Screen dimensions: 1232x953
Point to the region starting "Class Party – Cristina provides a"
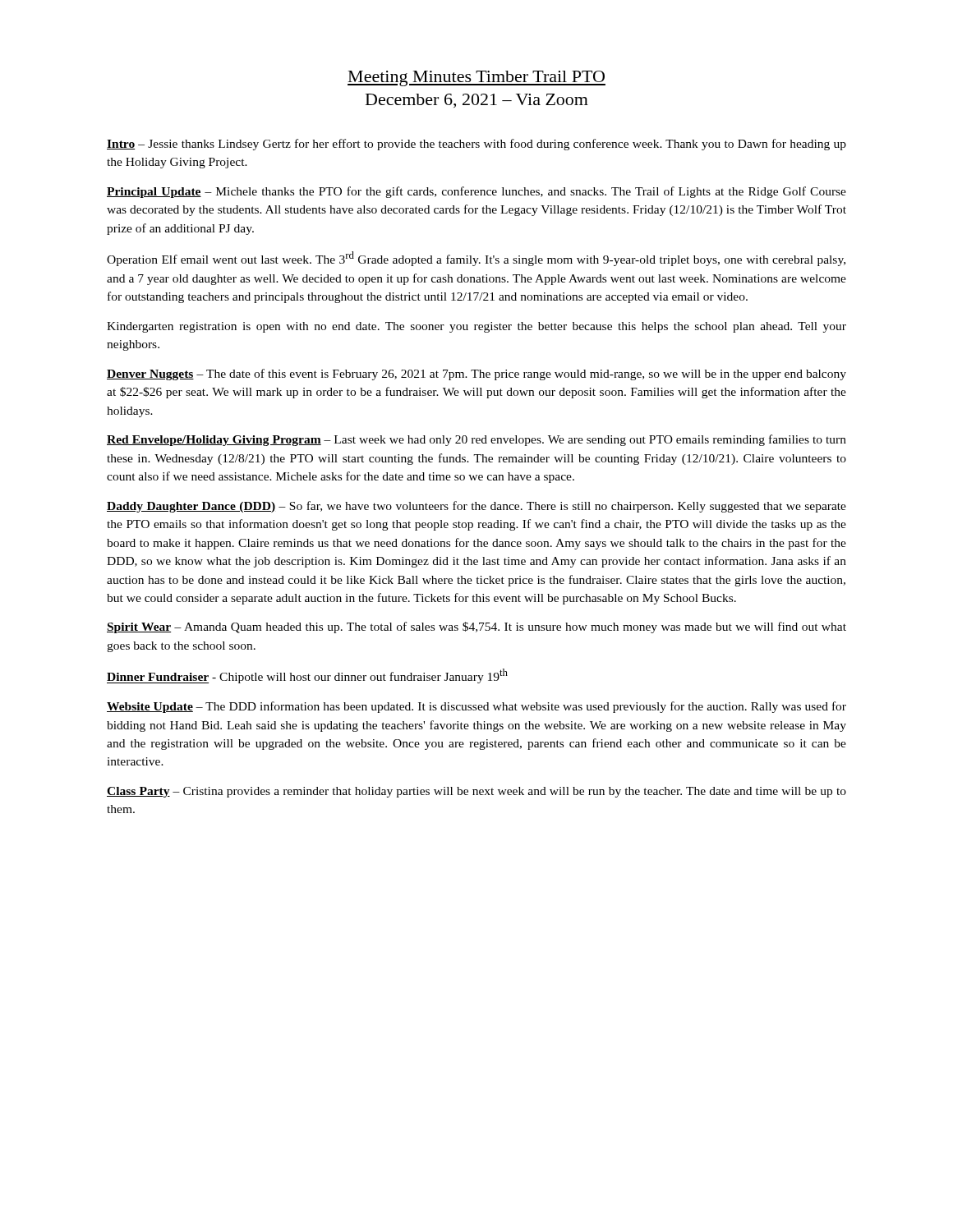pos(476,800)
